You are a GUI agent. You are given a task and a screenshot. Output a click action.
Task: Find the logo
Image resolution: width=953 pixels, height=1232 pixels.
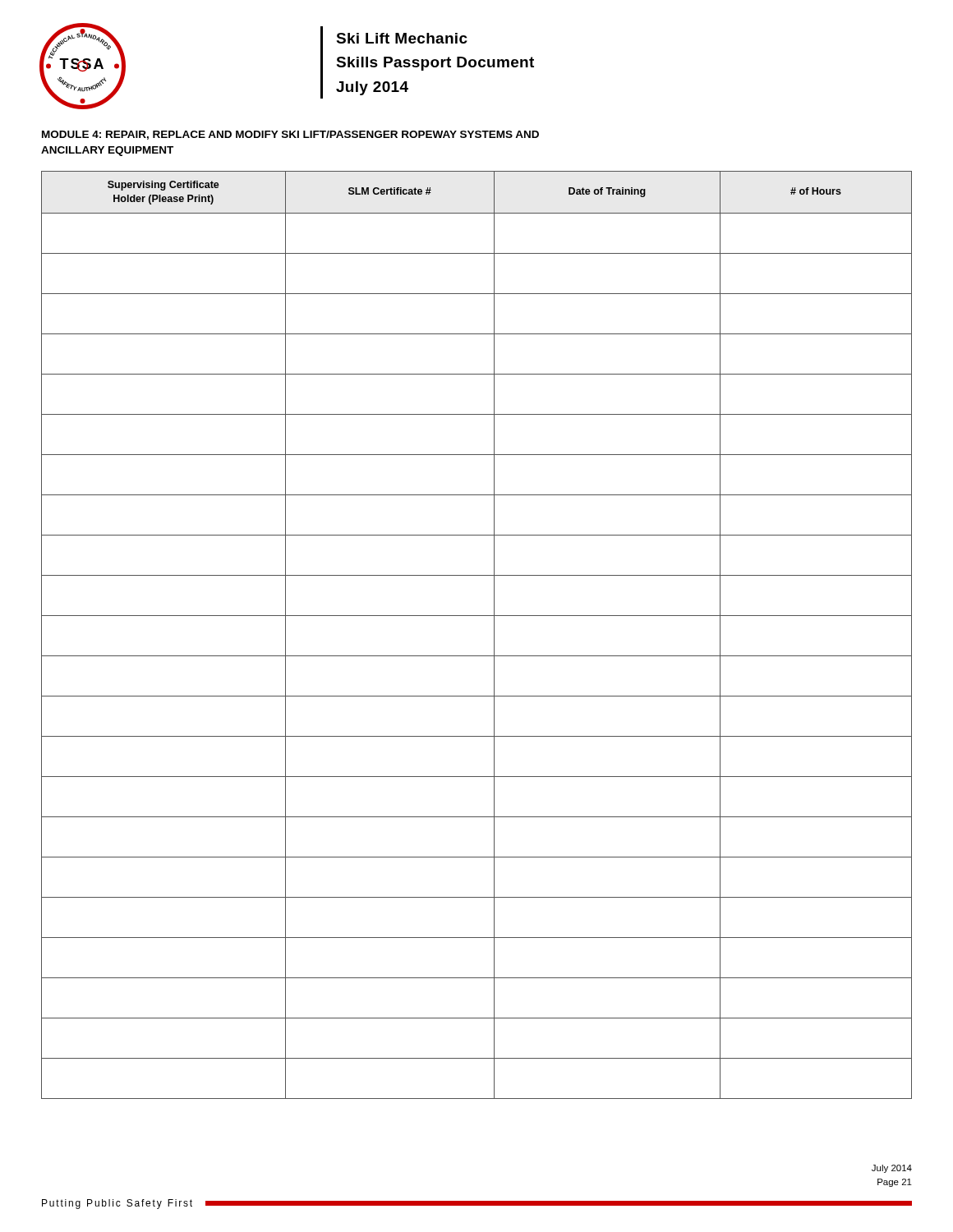pos(83,66)
